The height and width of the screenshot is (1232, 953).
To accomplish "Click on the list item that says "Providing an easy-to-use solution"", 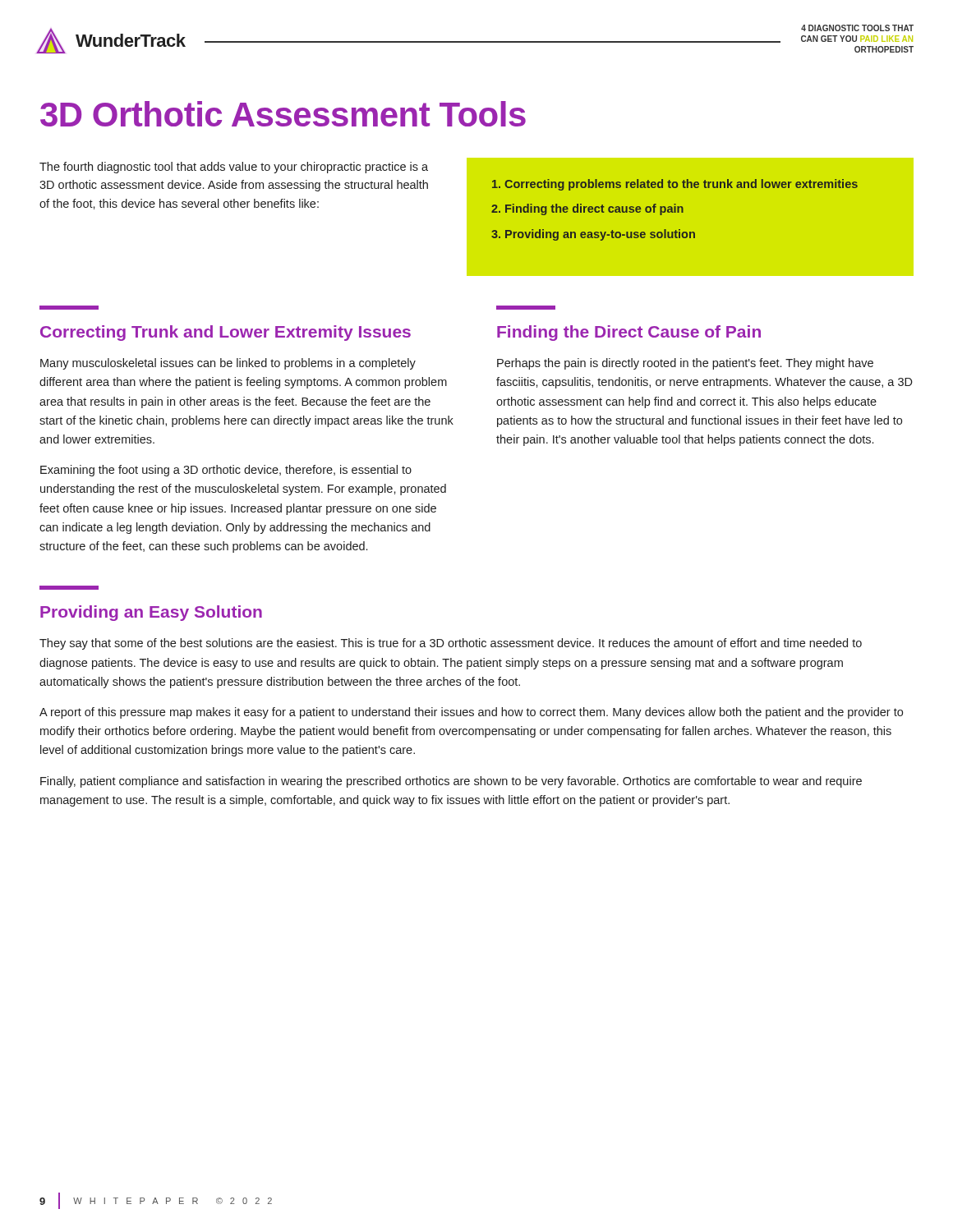I will (x=600, y=234).
